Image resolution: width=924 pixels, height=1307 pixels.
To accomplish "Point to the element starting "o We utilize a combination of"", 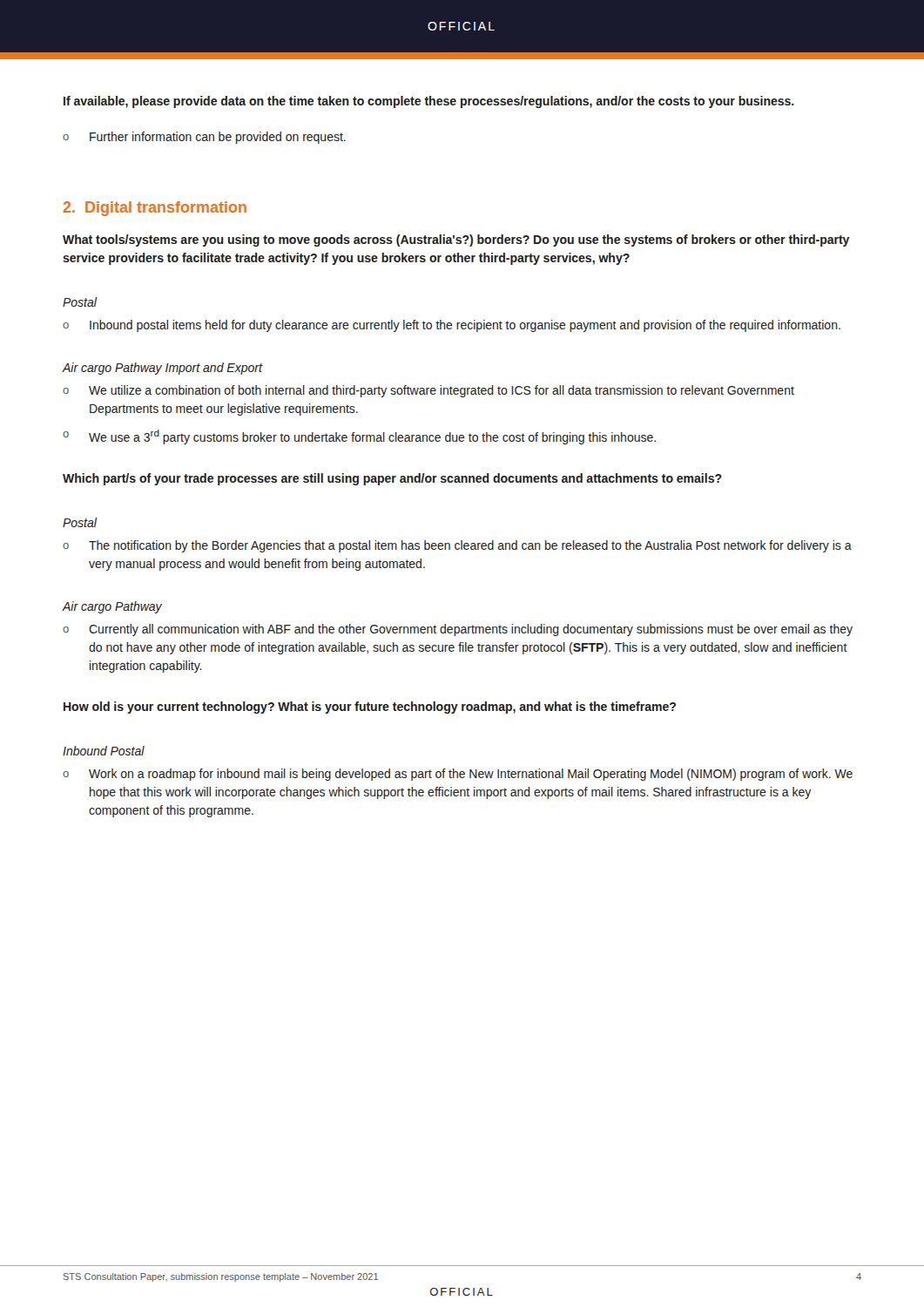I will coord(462,400).
